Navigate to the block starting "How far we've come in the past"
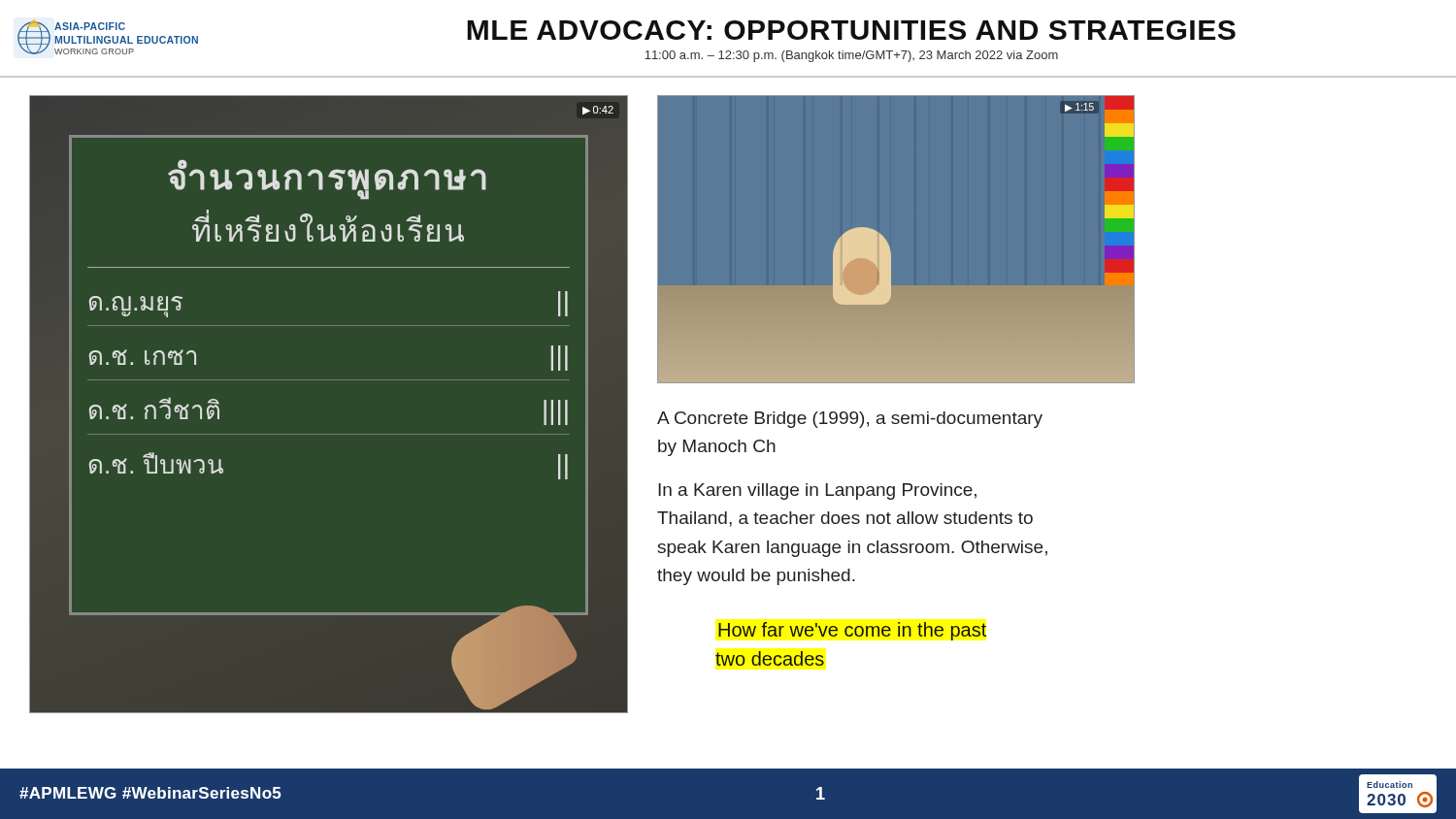Viewport: 1456px width, 819px height. pyautogui.click(x=851, y=644)
